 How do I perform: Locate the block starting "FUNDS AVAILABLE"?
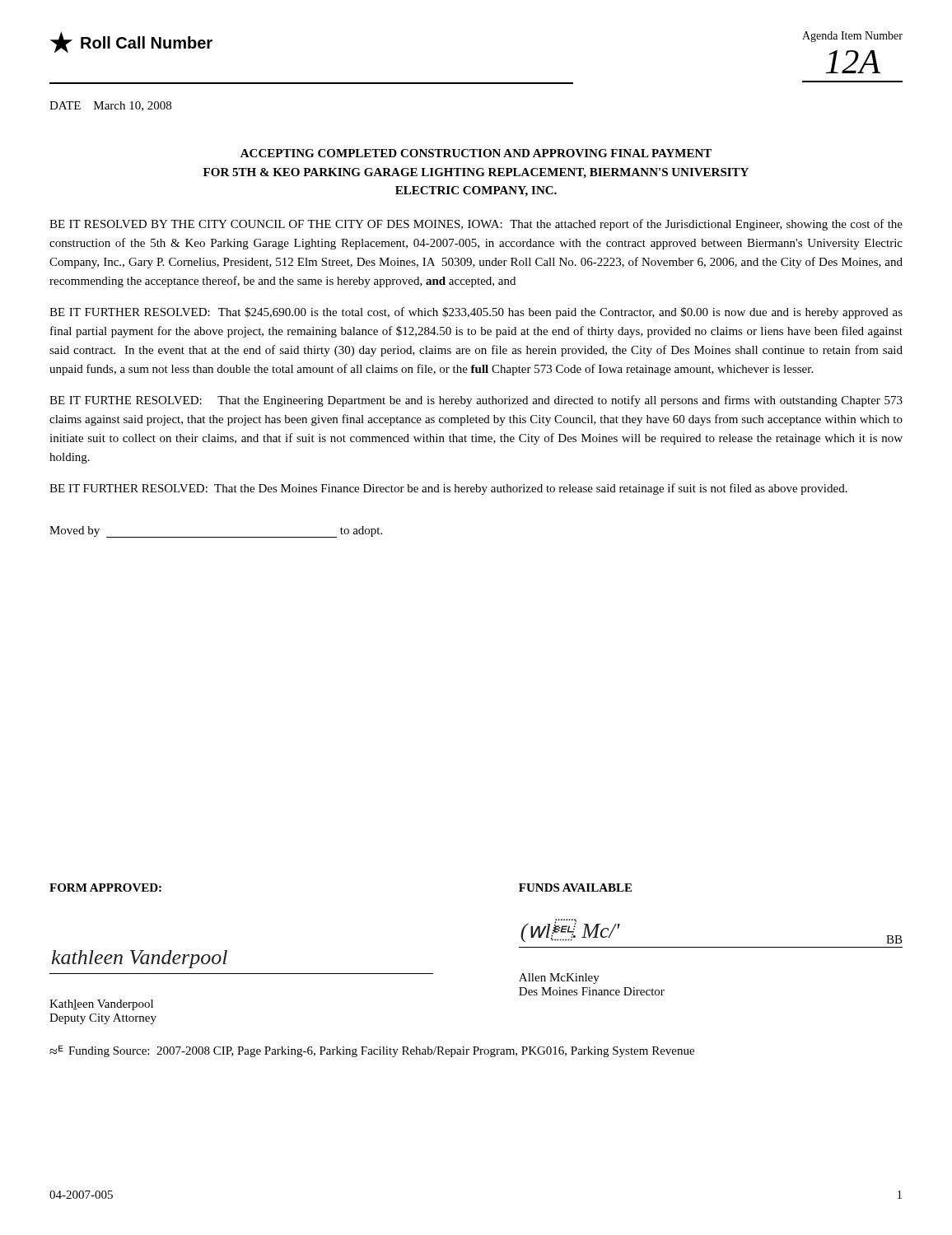coord(576,888)
